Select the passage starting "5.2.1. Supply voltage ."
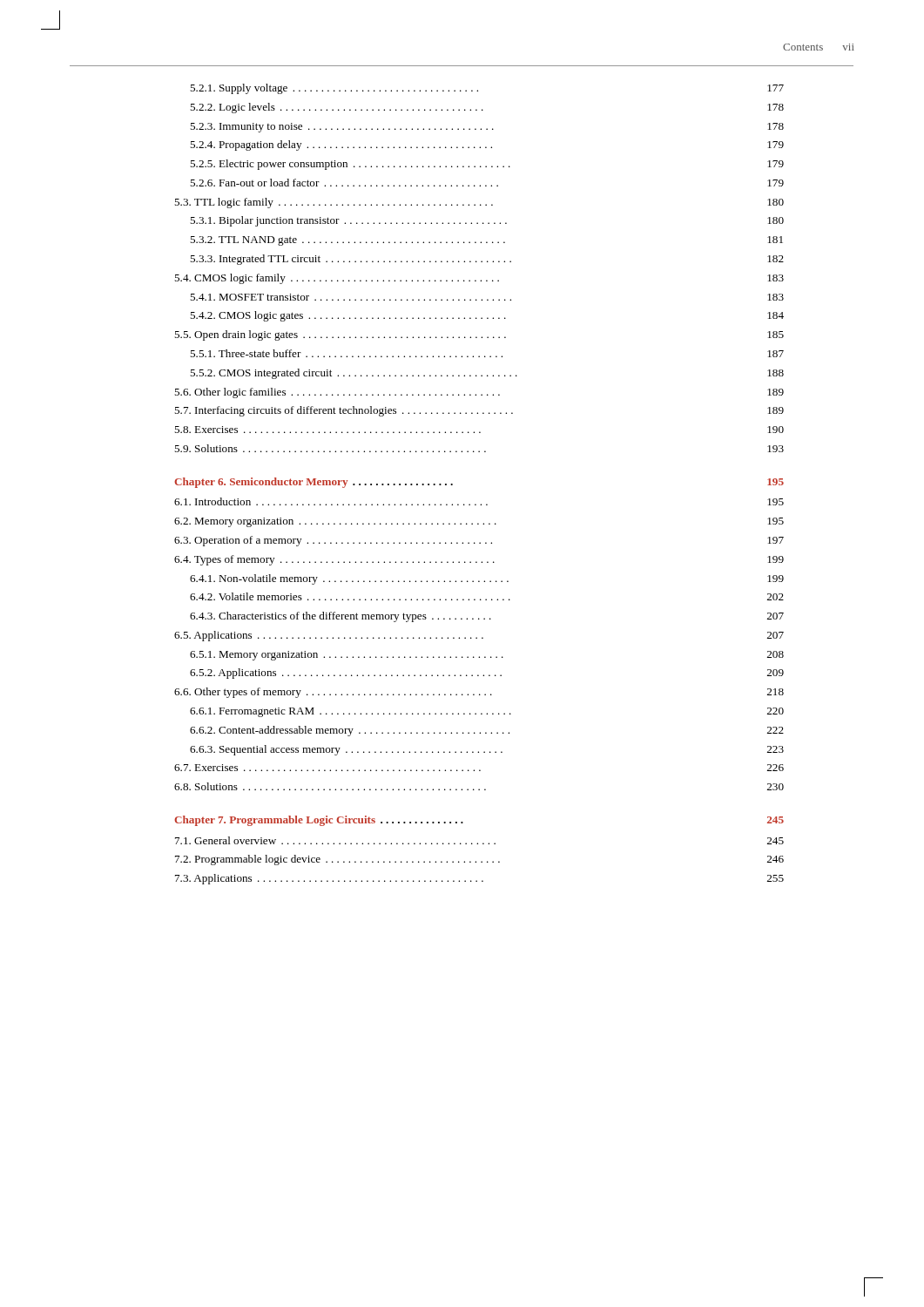Screen dimensions: 1307x924 pos(487,88)
